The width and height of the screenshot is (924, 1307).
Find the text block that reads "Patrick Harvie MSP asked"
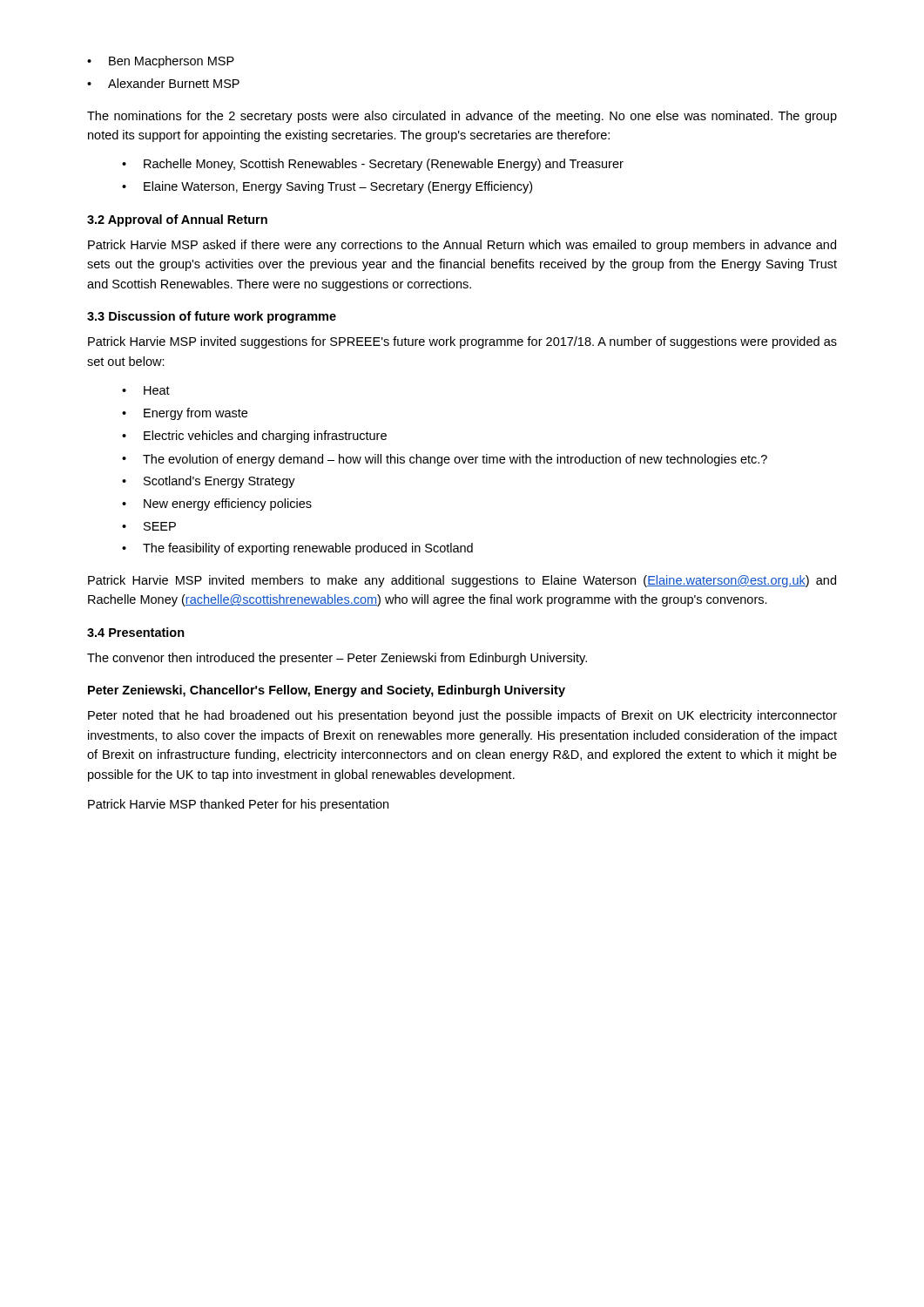click(x=462, y=265)
